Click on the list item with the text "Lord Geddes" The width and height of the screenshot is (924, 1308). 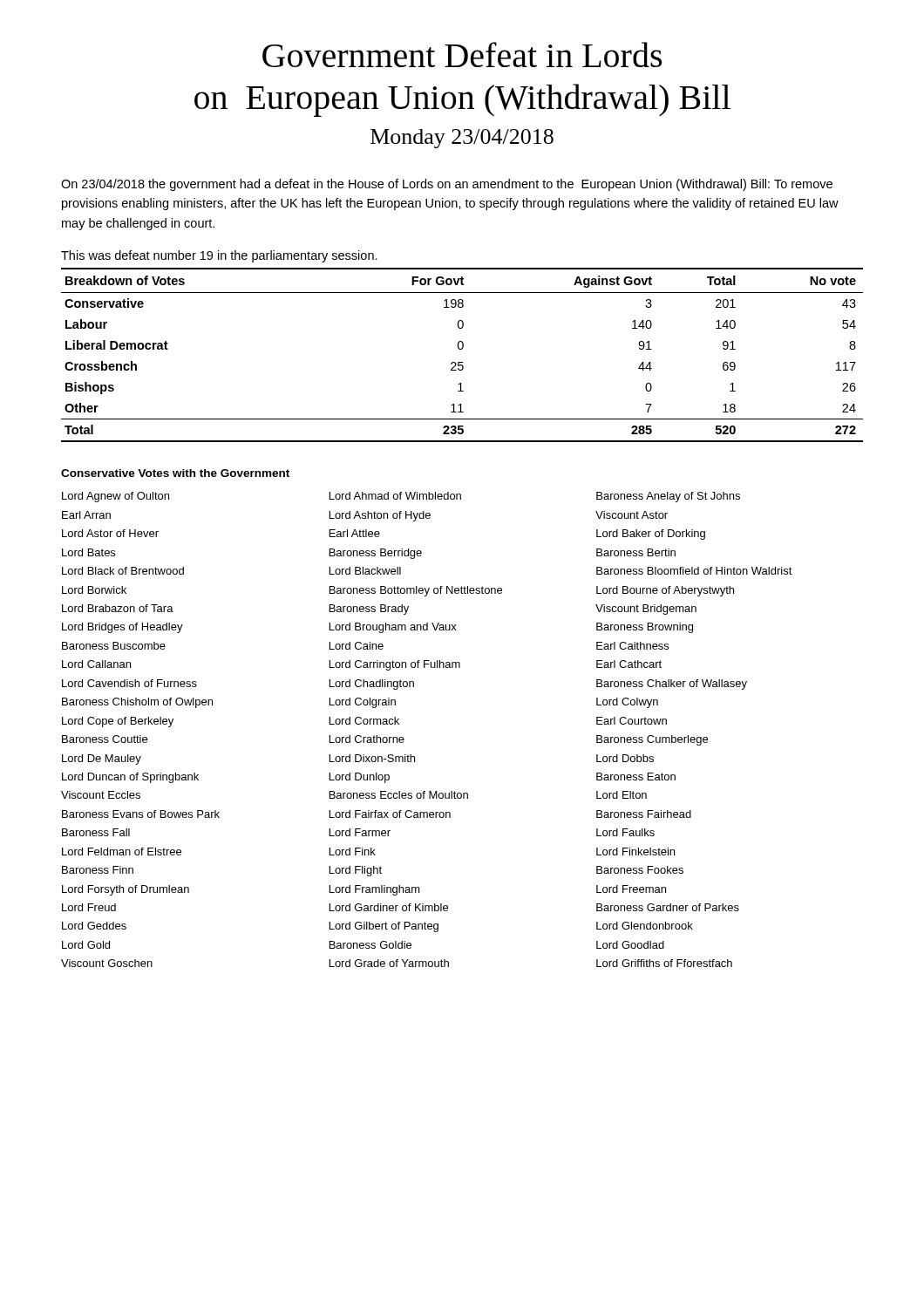(x=94, y=926)
